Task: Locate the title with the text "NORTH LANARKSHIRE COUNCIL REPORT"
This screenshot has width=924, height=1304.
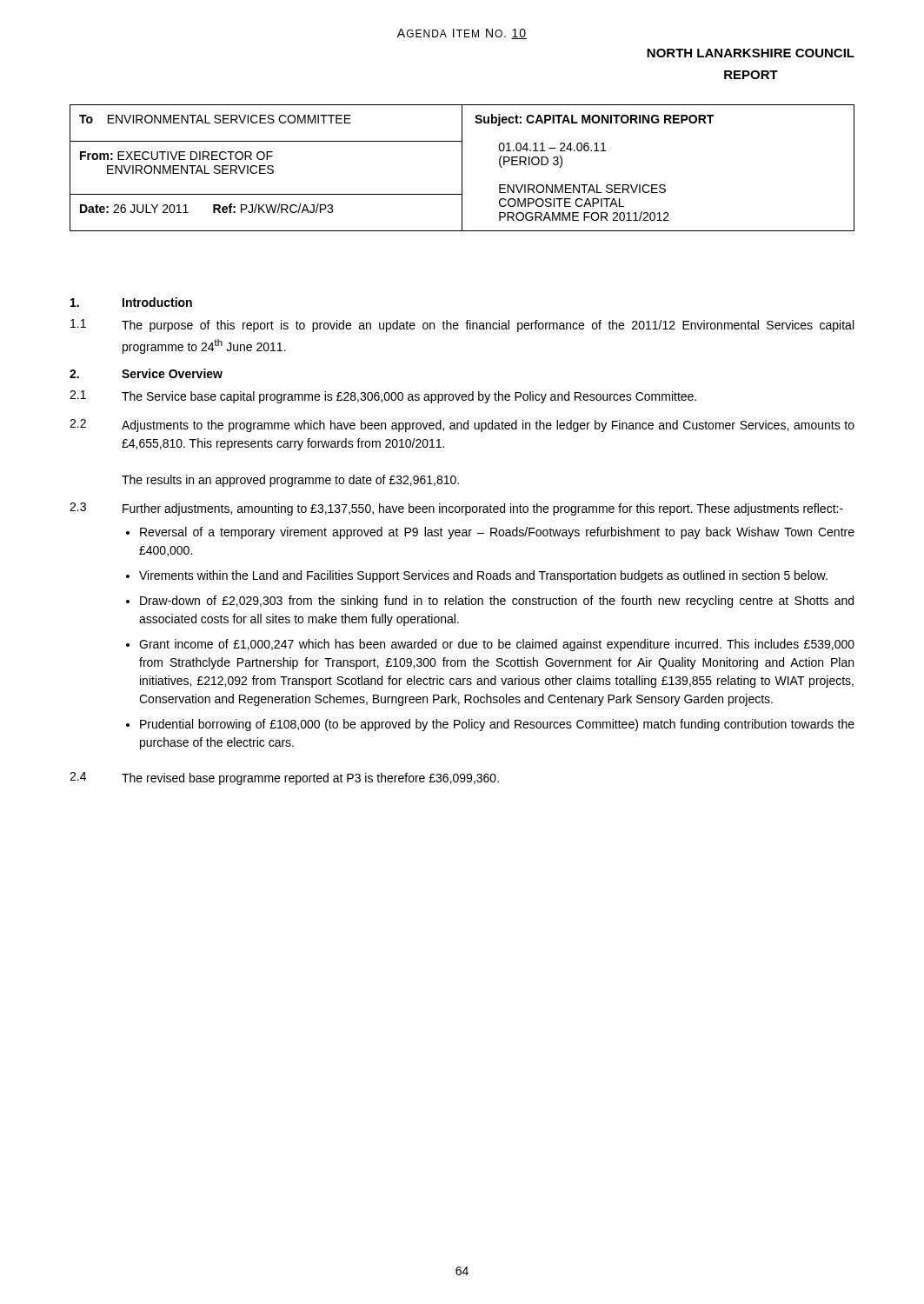Action: [750, 64]
